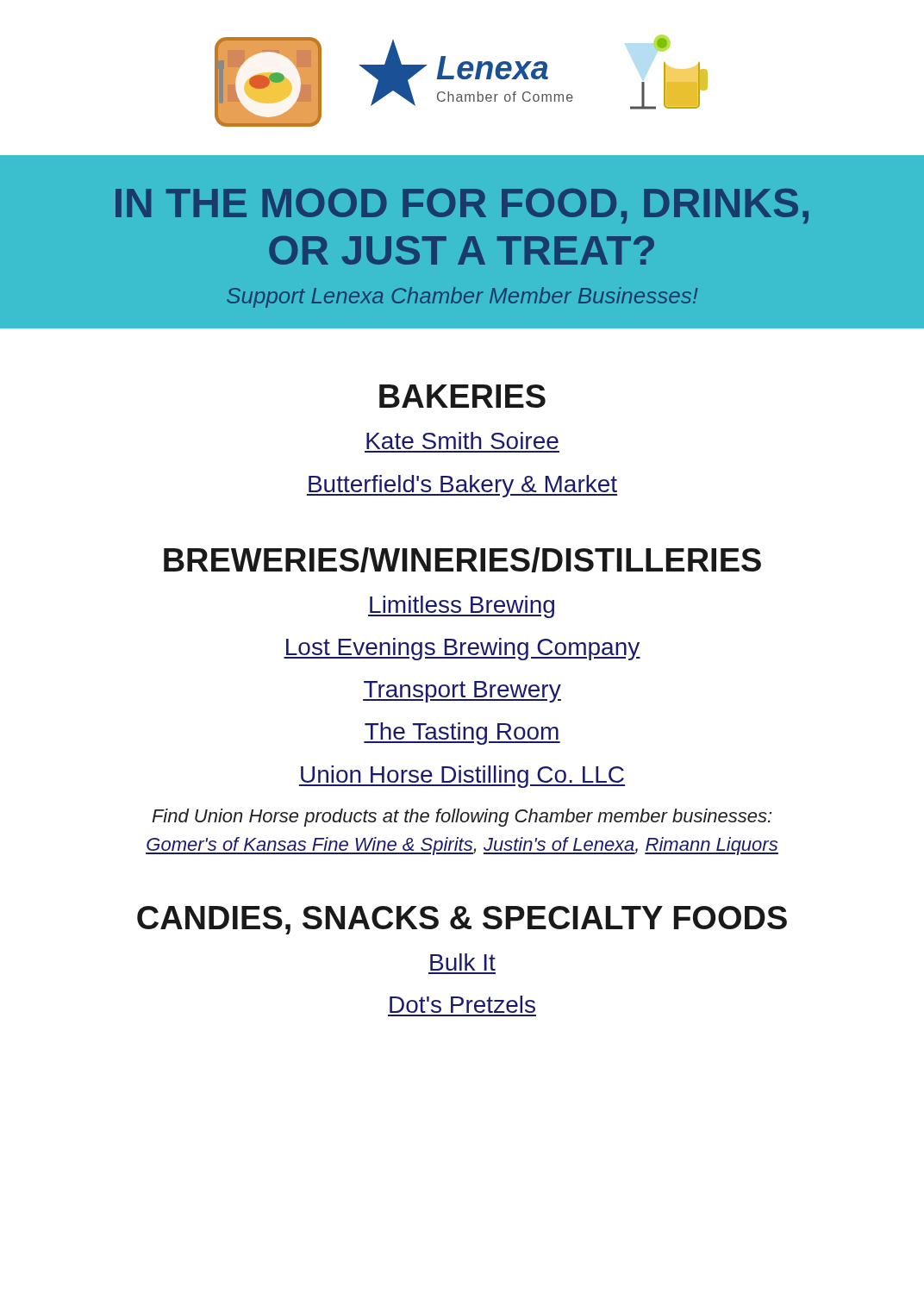Locate the list item that reads "Limitless Brewing"

click(462, 604)
